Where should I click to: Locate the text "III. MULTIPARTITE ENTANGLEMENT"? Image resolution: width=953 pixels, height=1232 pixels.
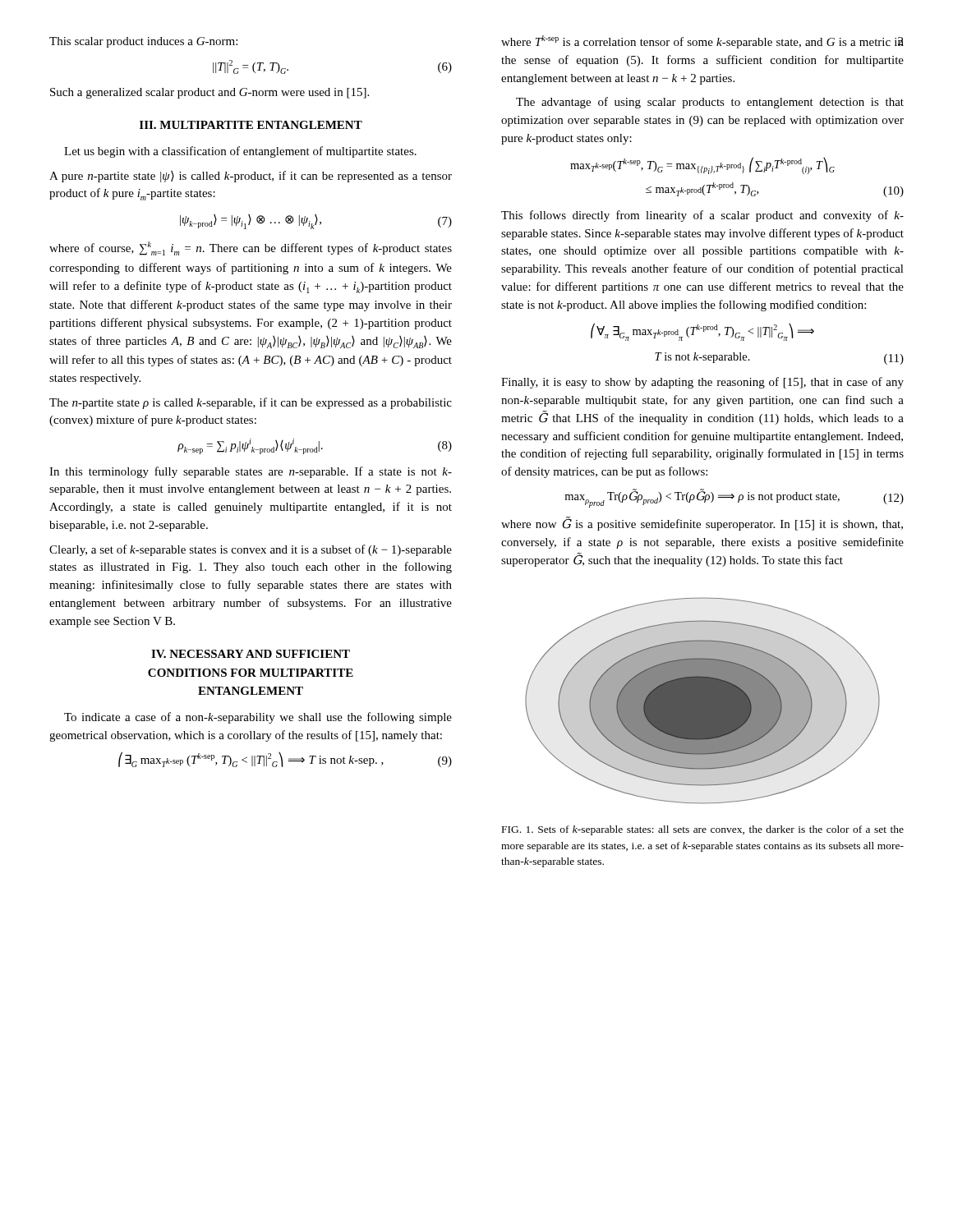251,125
